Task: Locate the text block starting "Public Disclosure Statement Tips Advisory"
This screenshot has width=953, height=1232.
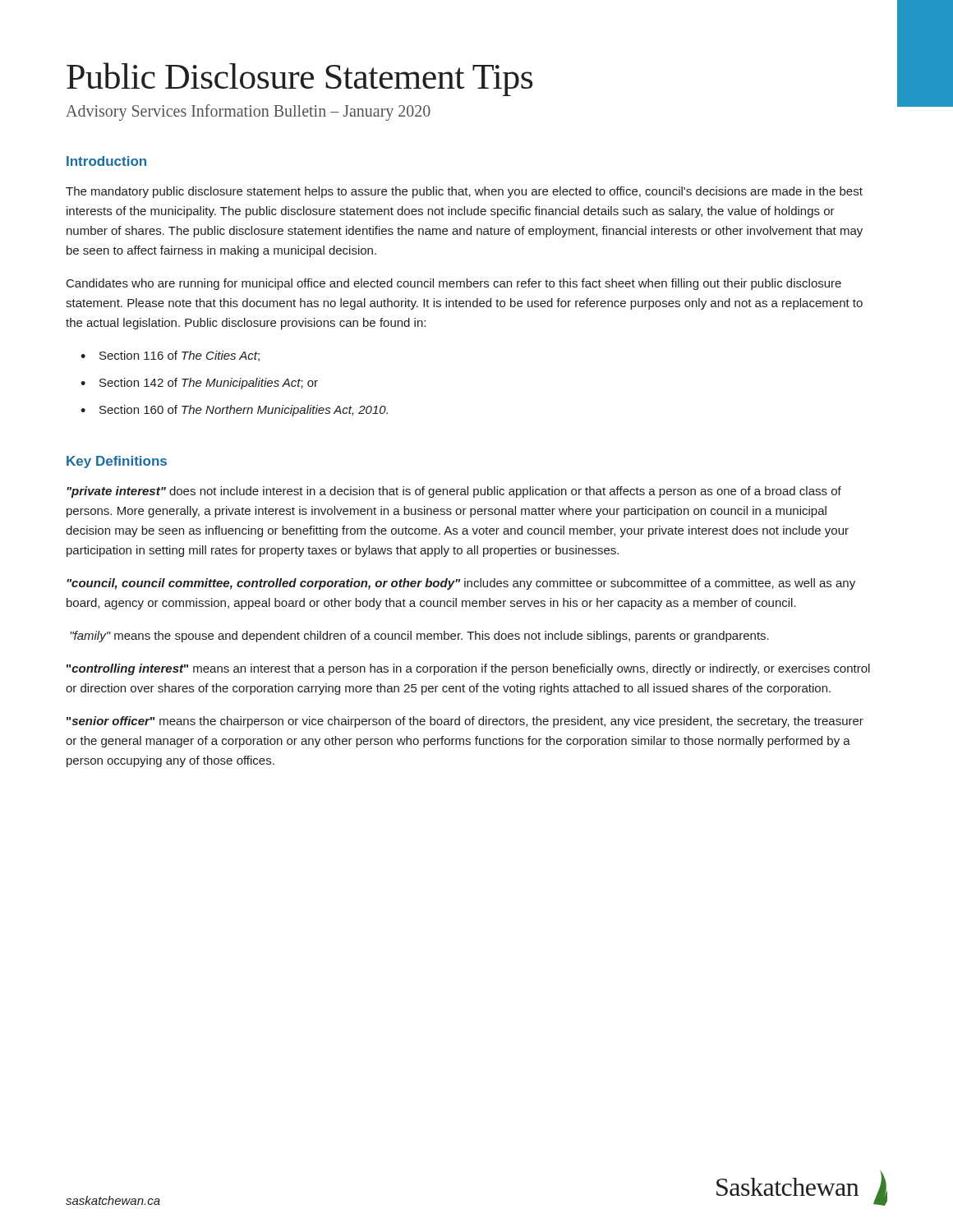Action: pos(468,89)
